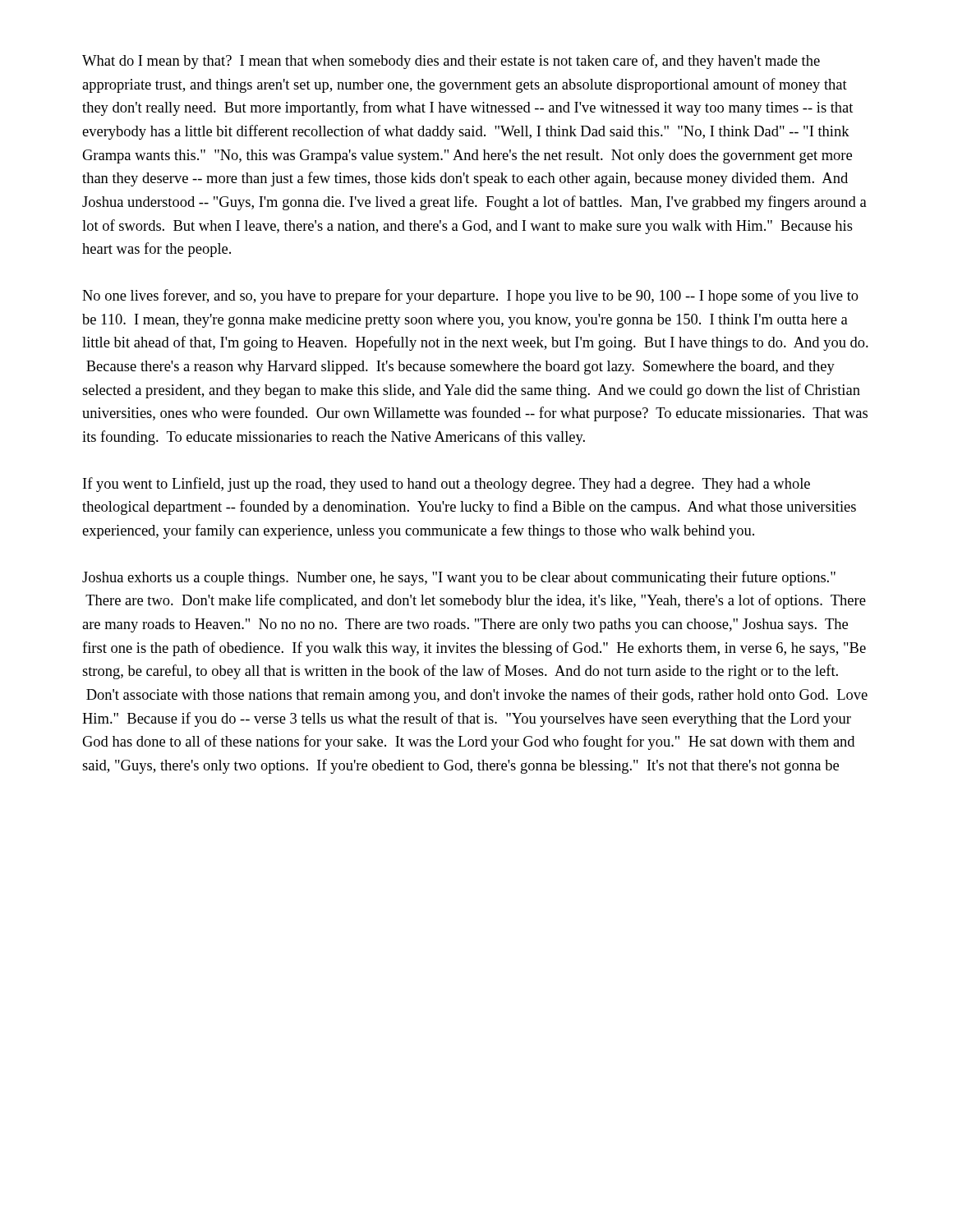Click the passage that begins "No one lives"
The image size is (953, 1232).
(476, 366)
